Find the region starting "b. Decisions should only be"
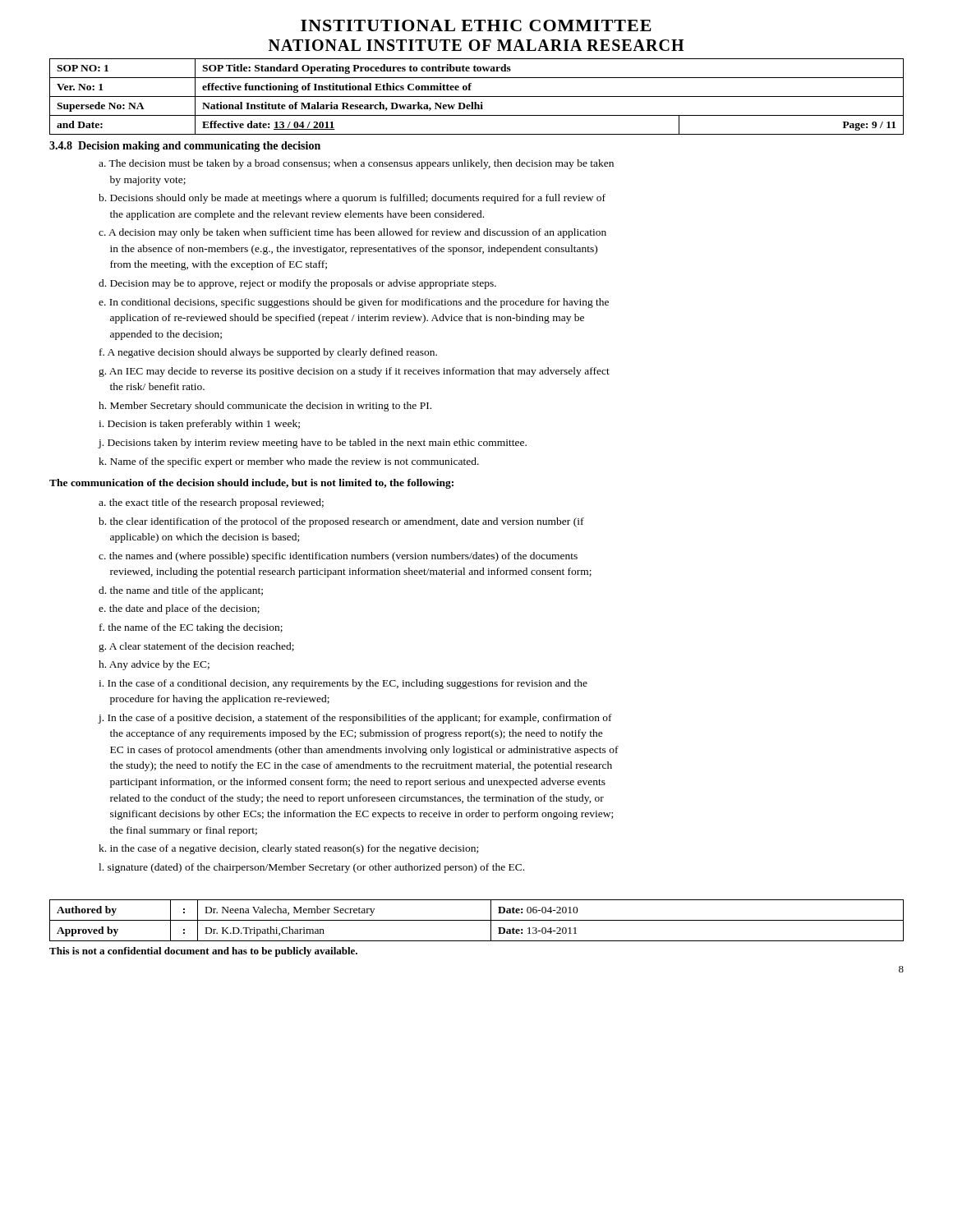953x1232 pixels. click(x=352, y=206)
